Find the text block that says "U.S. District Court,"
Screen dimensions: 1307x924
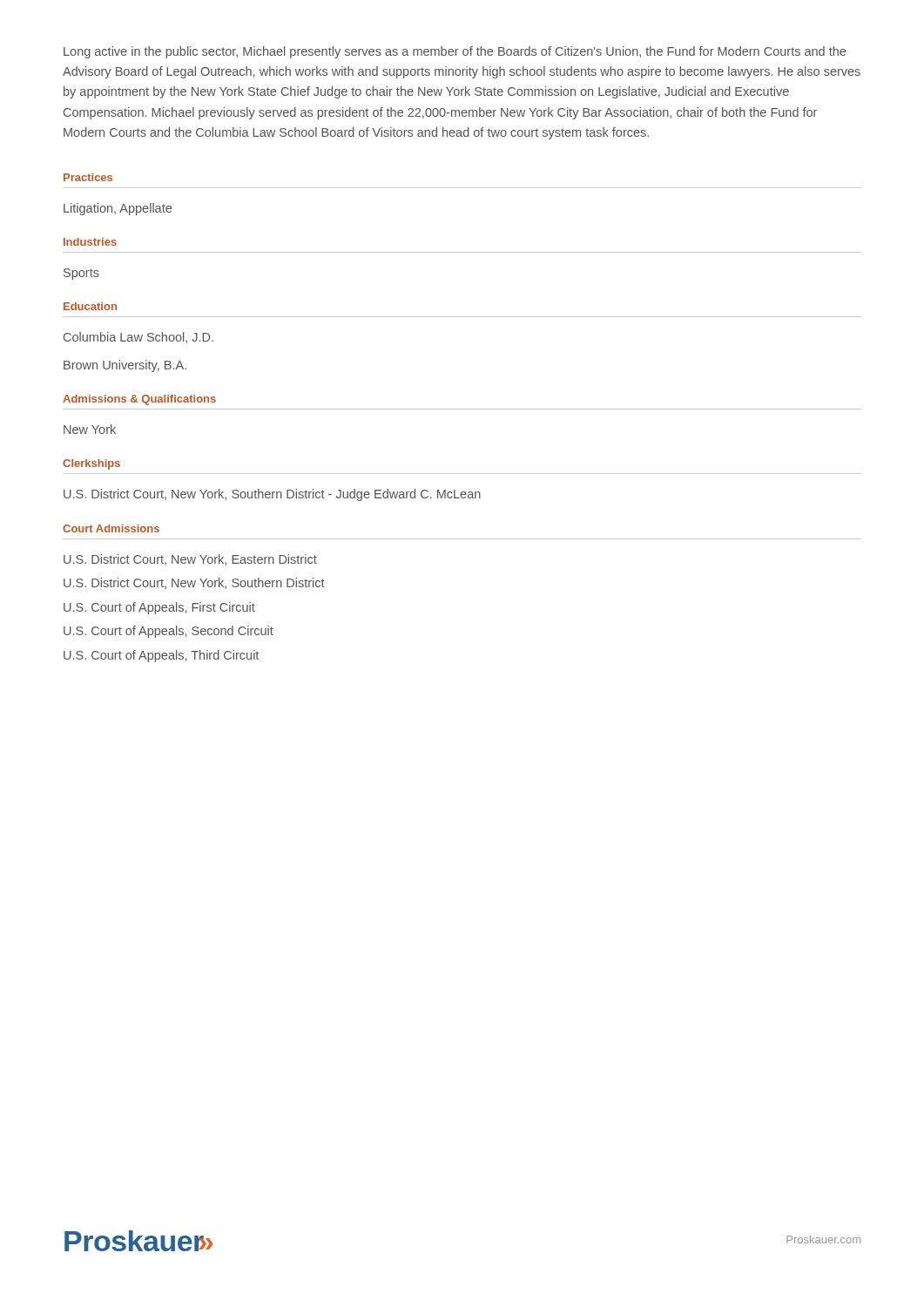[x=272, y=494]
